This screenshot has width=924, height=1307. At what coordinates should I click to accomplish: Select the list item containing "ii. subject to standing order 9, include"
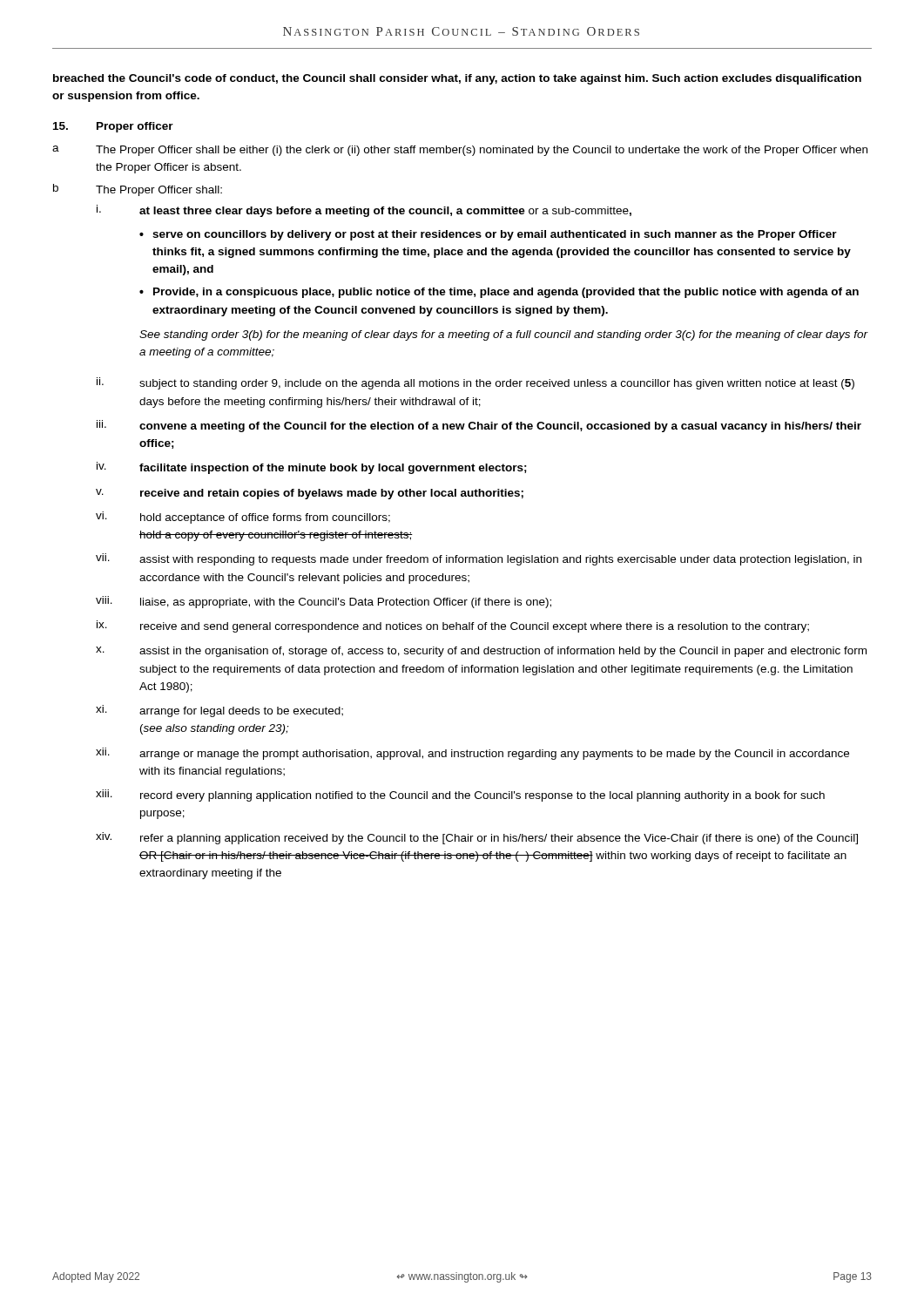[x=484, y=392]
